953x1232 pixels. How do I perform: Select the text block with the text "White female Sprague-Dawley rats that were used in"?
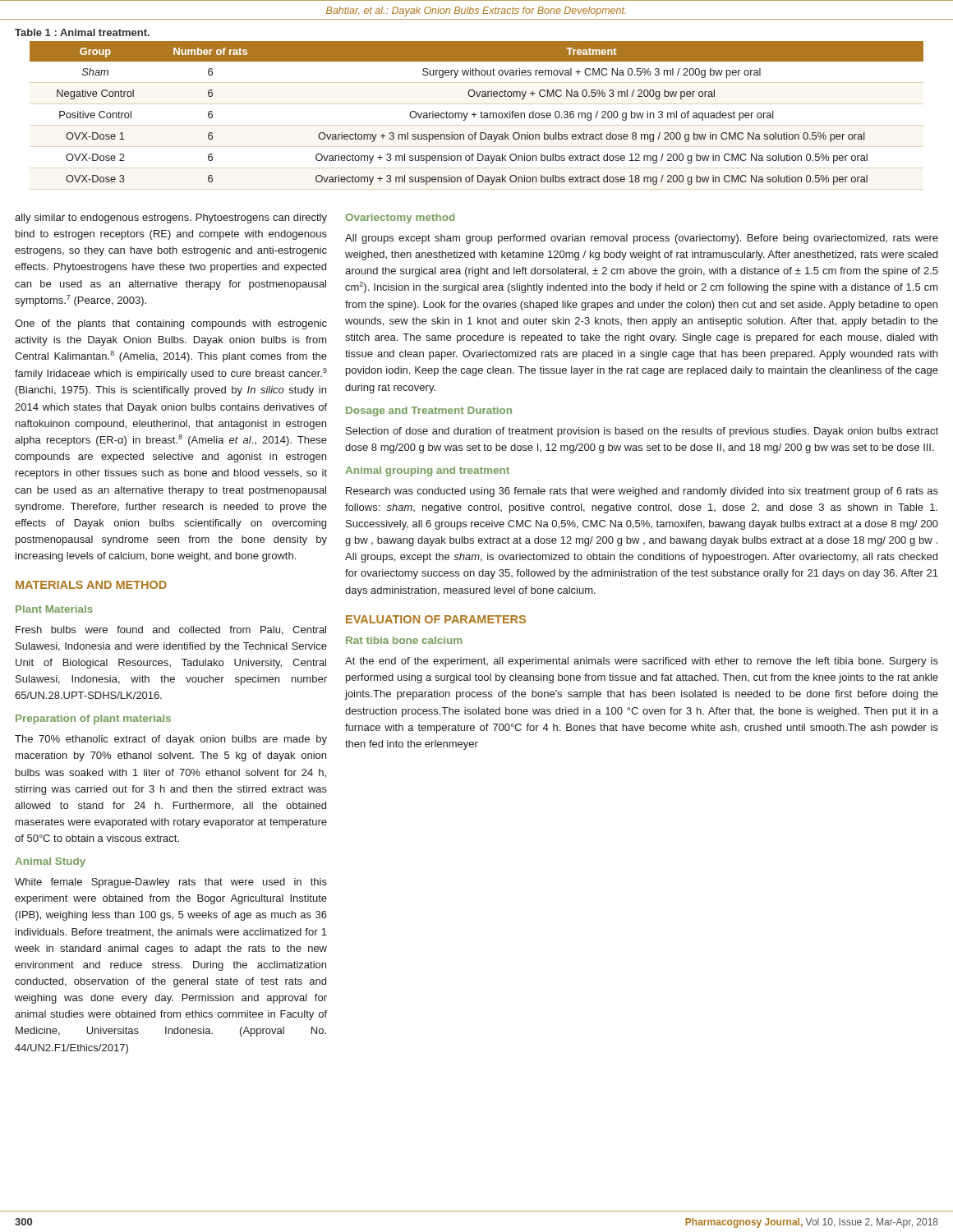click(x=171, y=965)
